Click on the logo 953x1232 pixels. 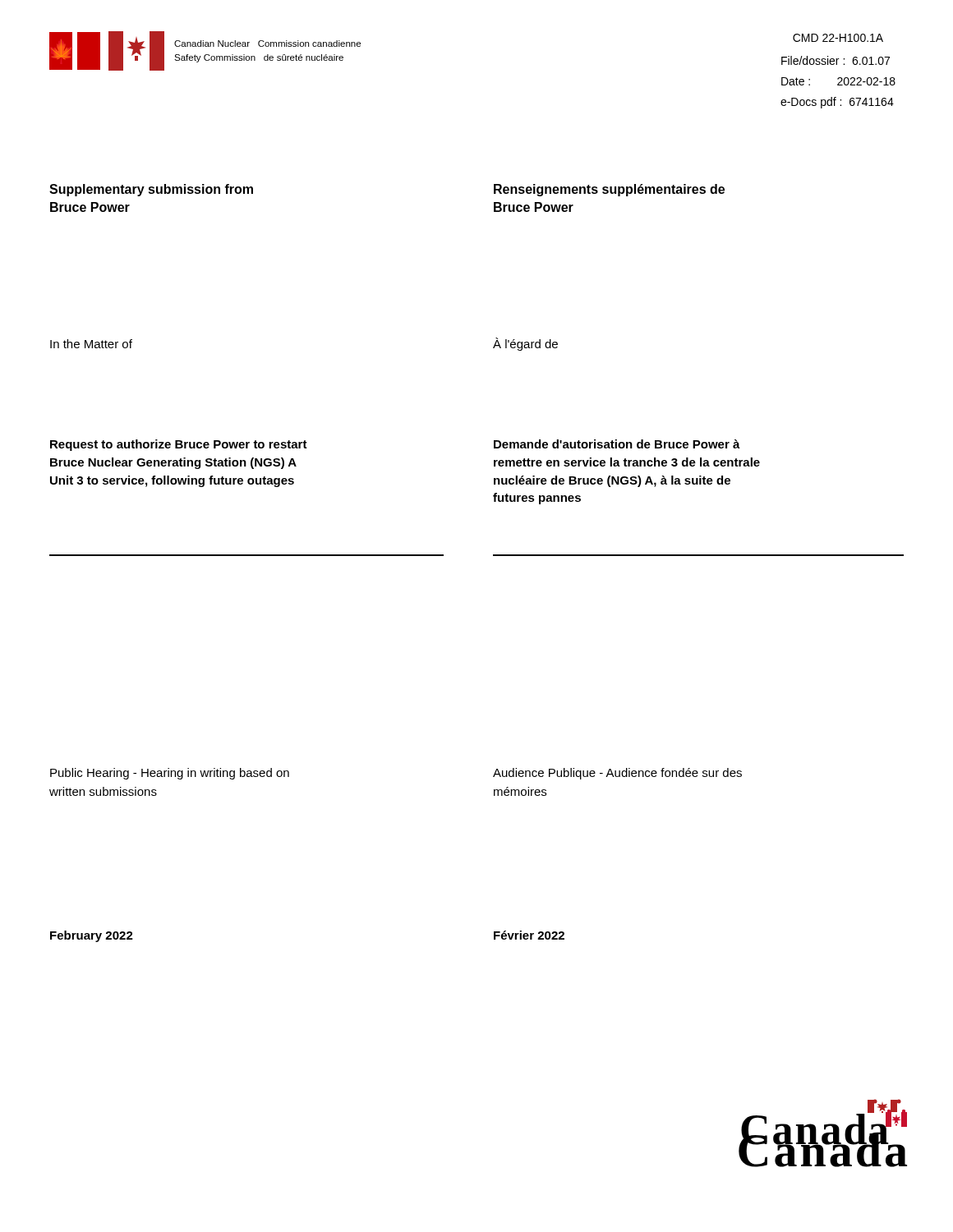tap(822, 1132)
